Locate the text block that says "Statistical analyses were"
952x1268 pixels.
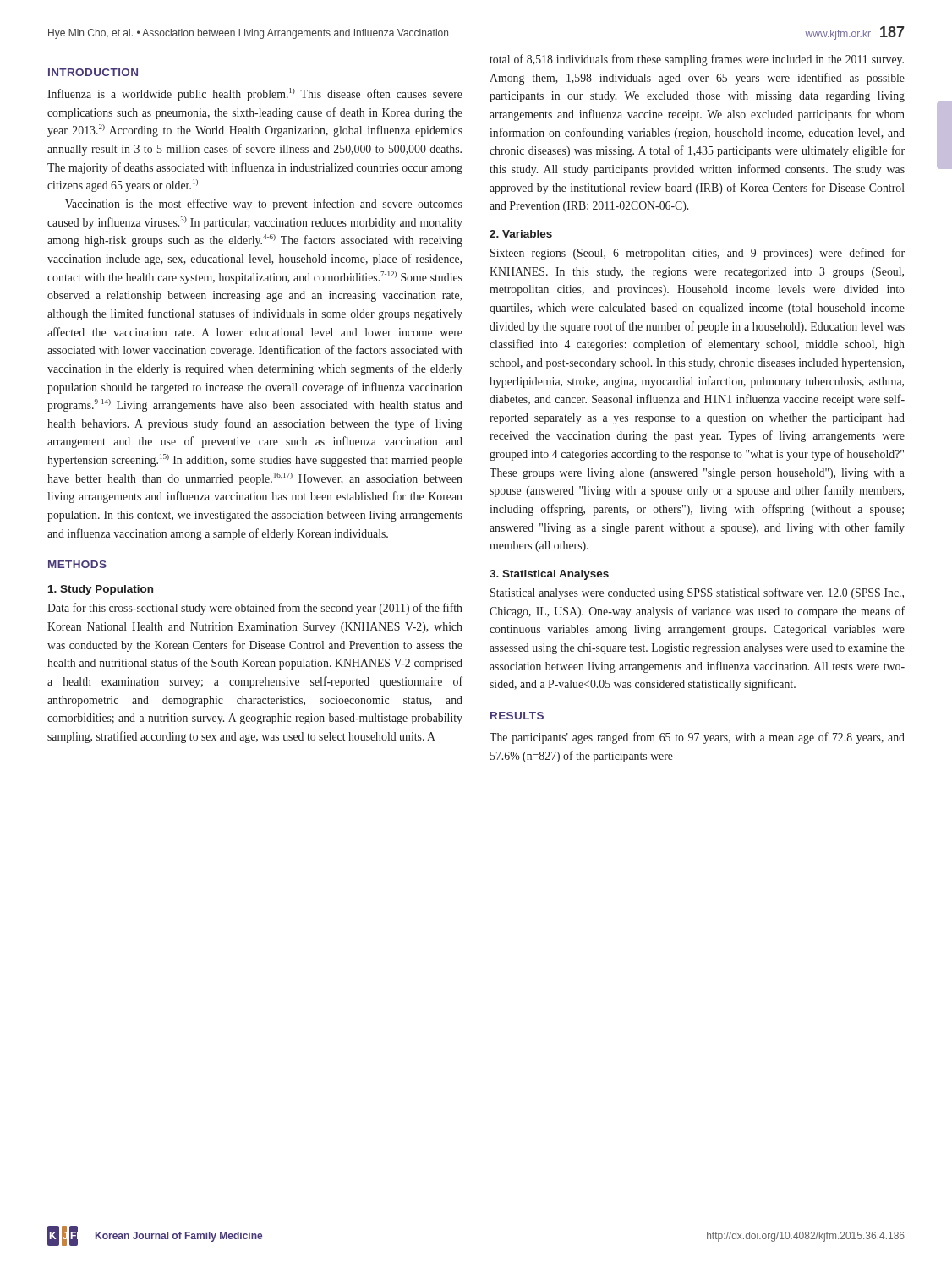click(x=697, y=639)
